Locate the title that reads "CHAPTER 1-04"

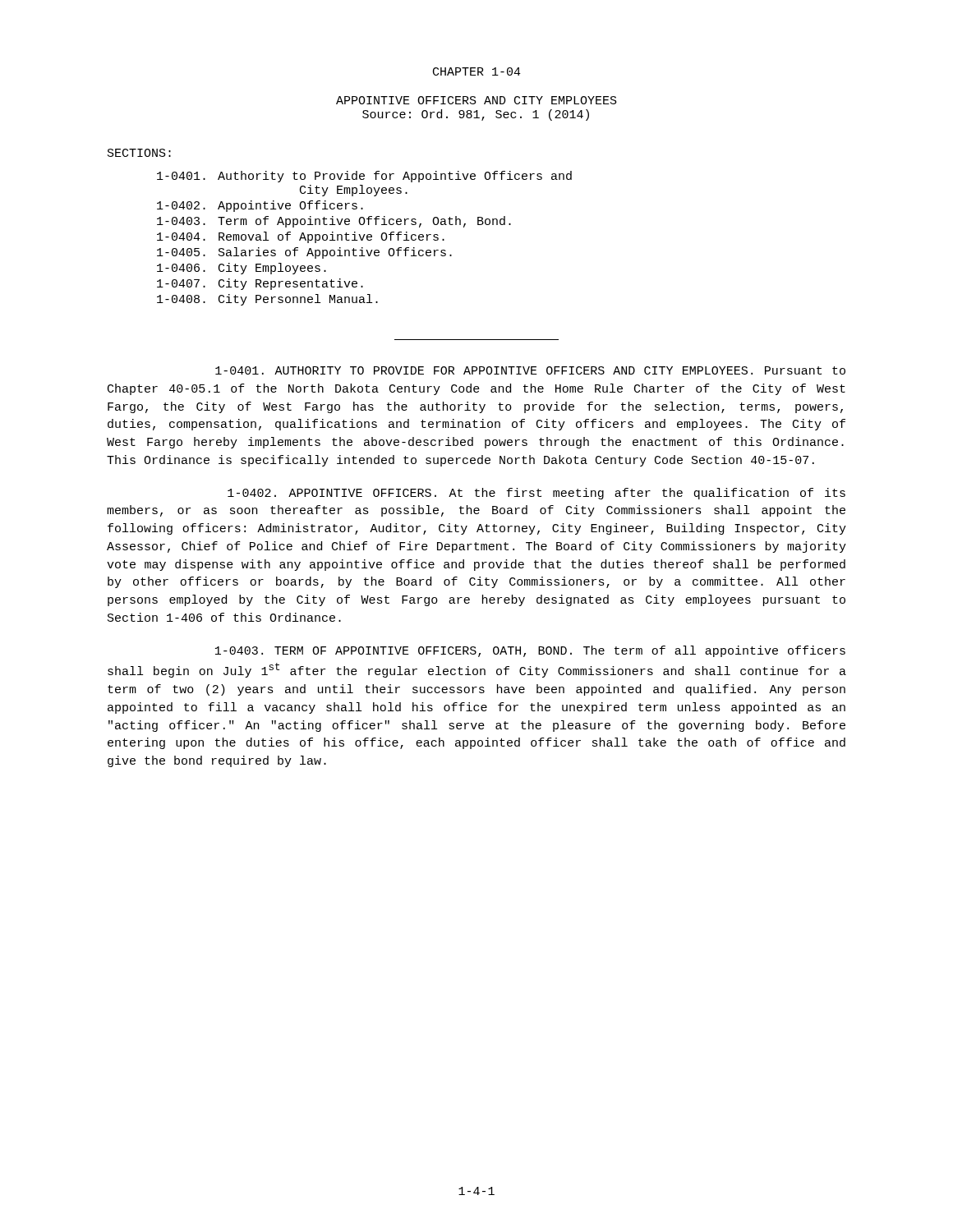tap(476, 73)
